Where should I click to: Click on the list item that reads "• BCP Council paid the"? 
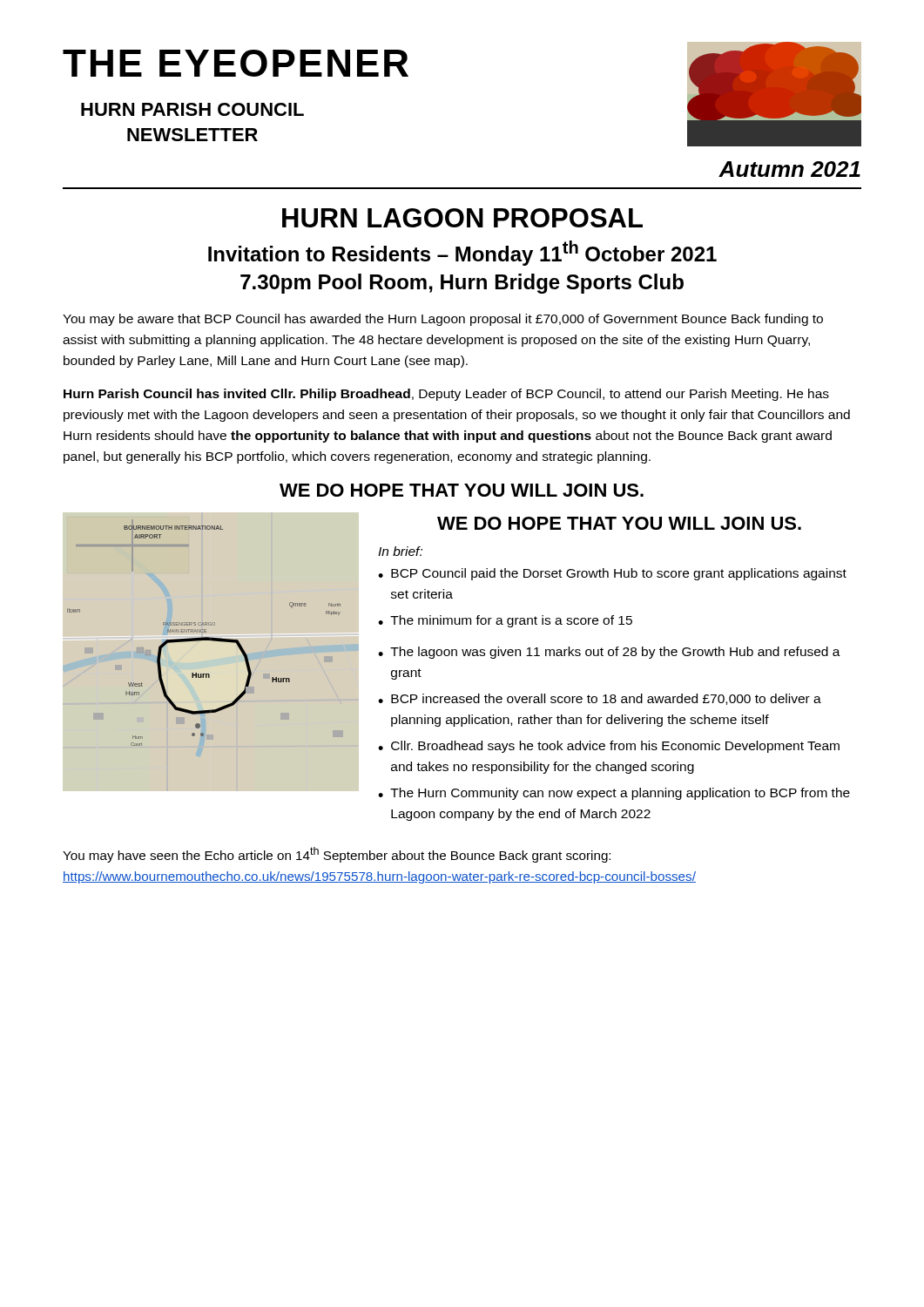[x=620, y=584]
